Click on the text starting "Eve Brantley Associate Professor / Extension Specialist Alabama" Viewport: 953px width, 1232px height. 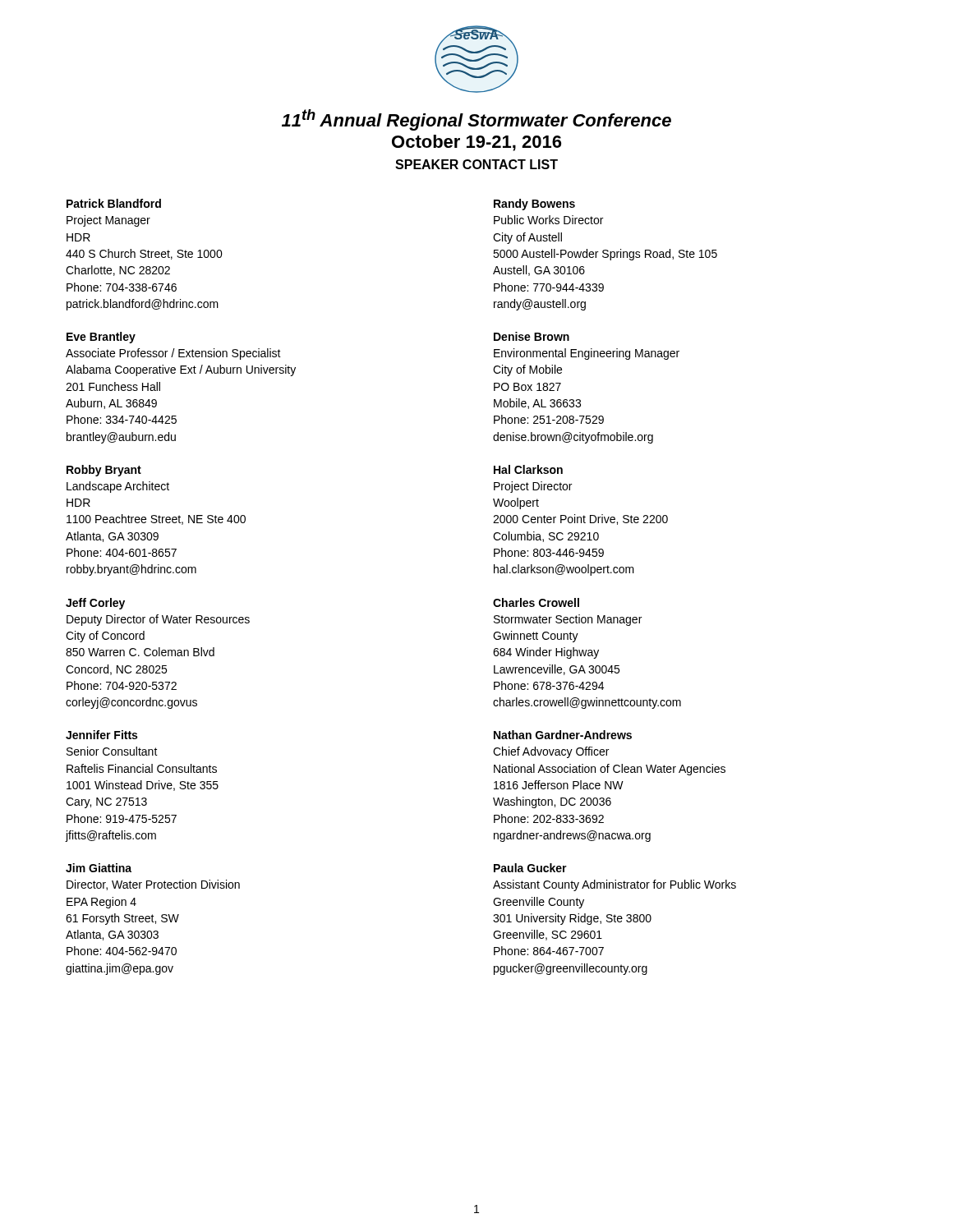[x=101, y=338]
